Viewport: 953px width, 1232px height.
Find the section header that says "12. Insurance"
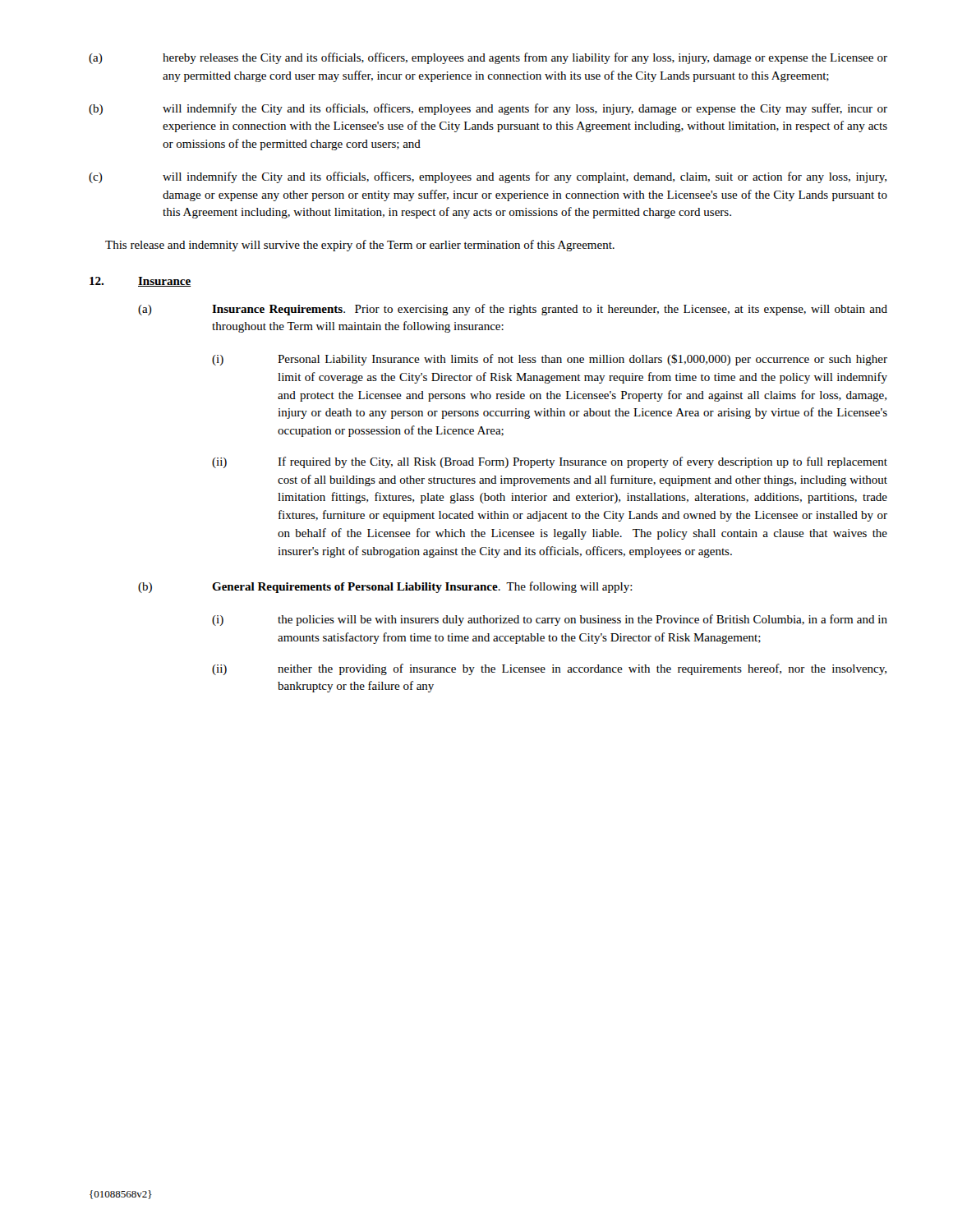click(x=140, y=281)
